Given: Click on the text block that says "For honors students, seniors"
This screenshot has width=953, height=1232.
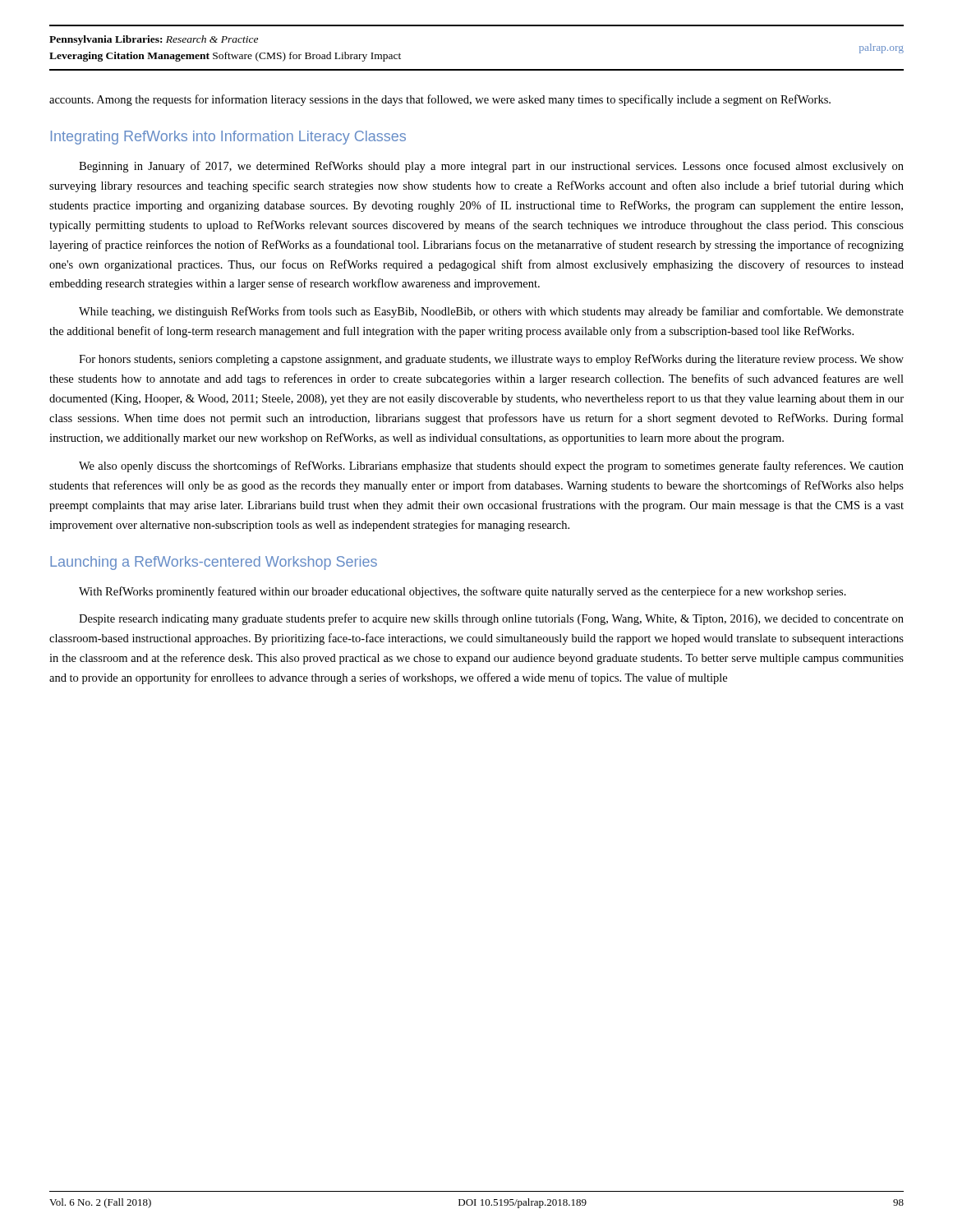Looking at the screenshot, I should pyautogui.click(x=476, y=398).
